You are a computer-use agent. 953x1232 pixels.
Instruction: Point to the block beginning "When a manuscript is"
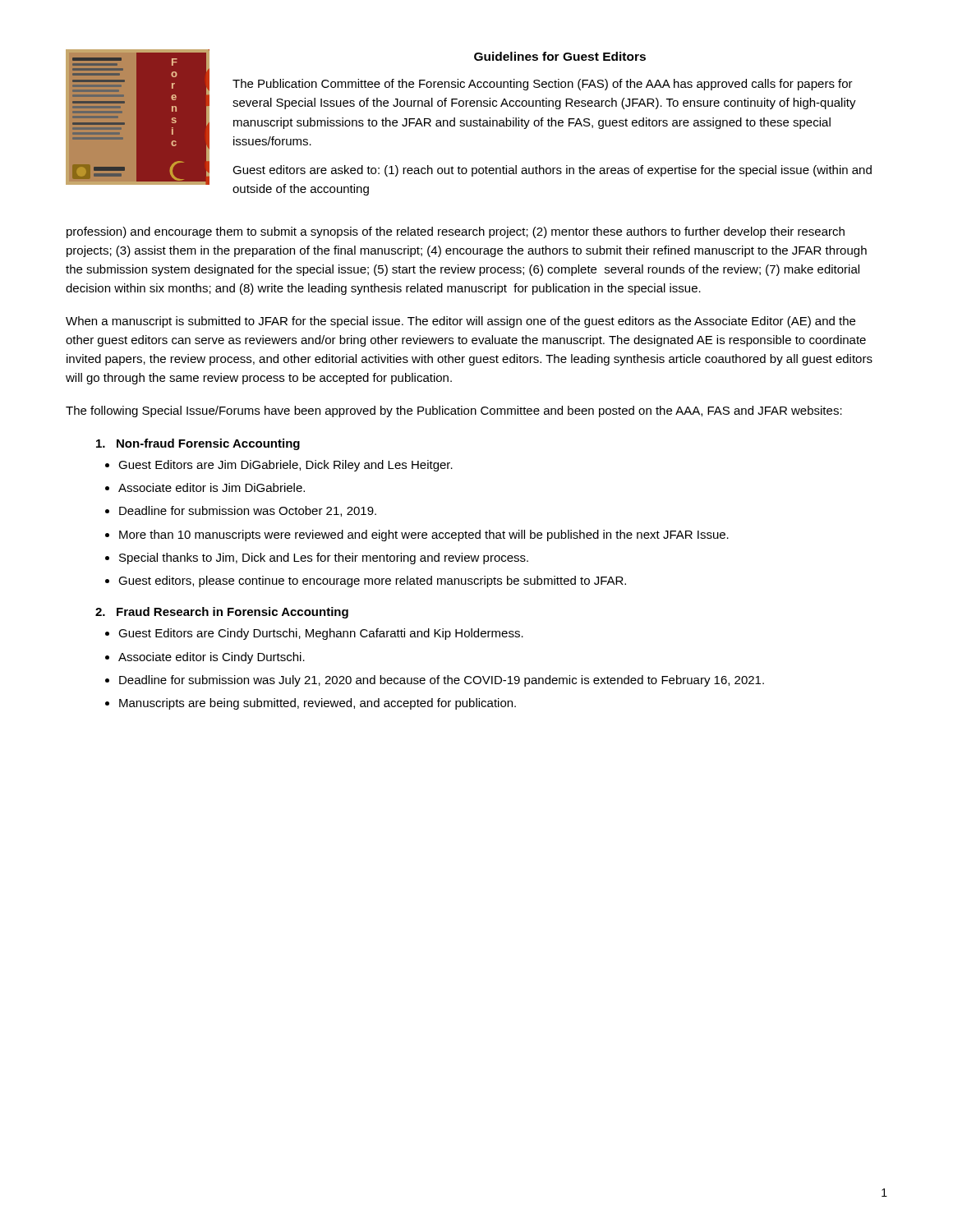(x=469, y=349)
